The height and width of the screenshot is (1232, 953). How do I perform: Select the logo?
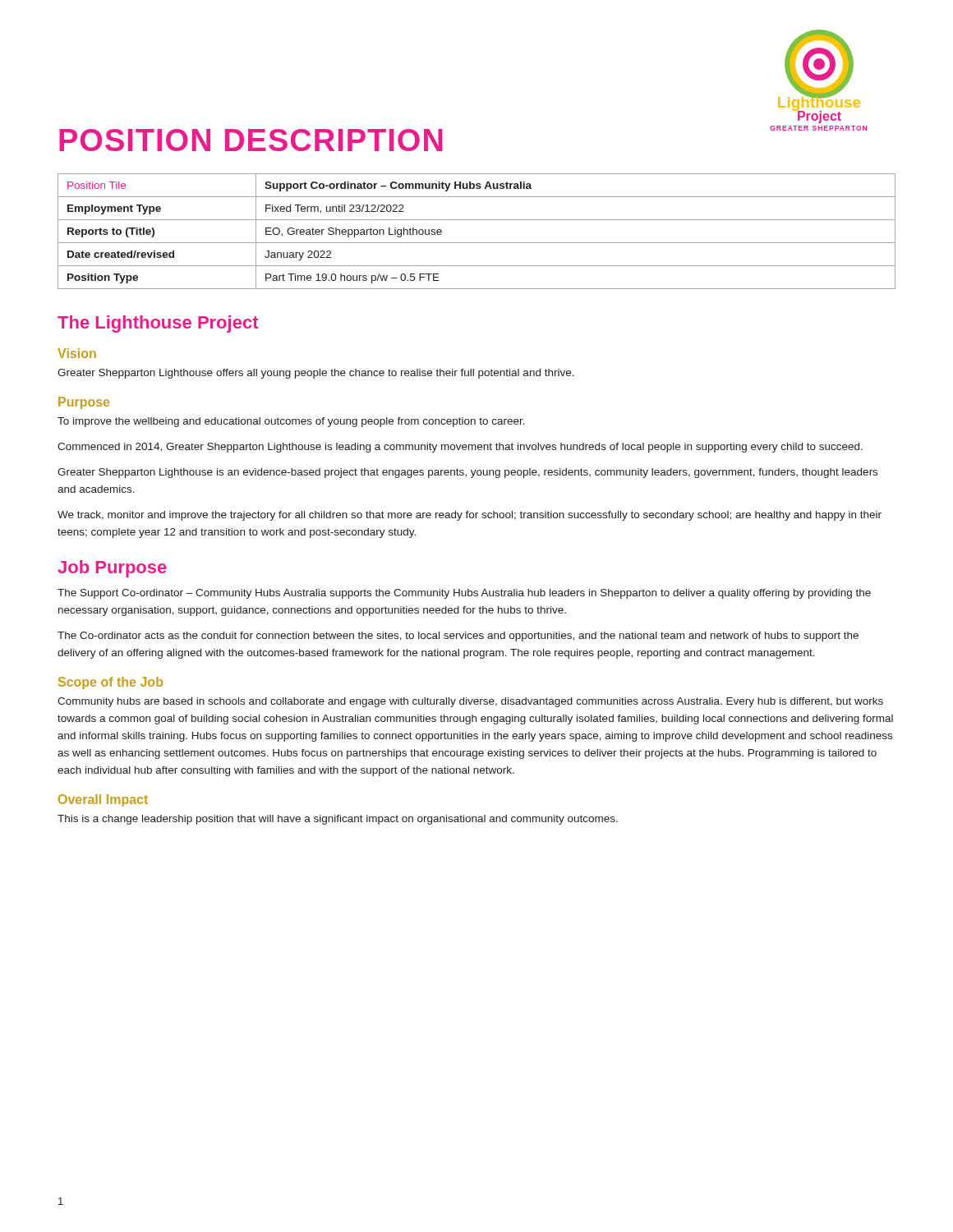[x=820, y=79]
